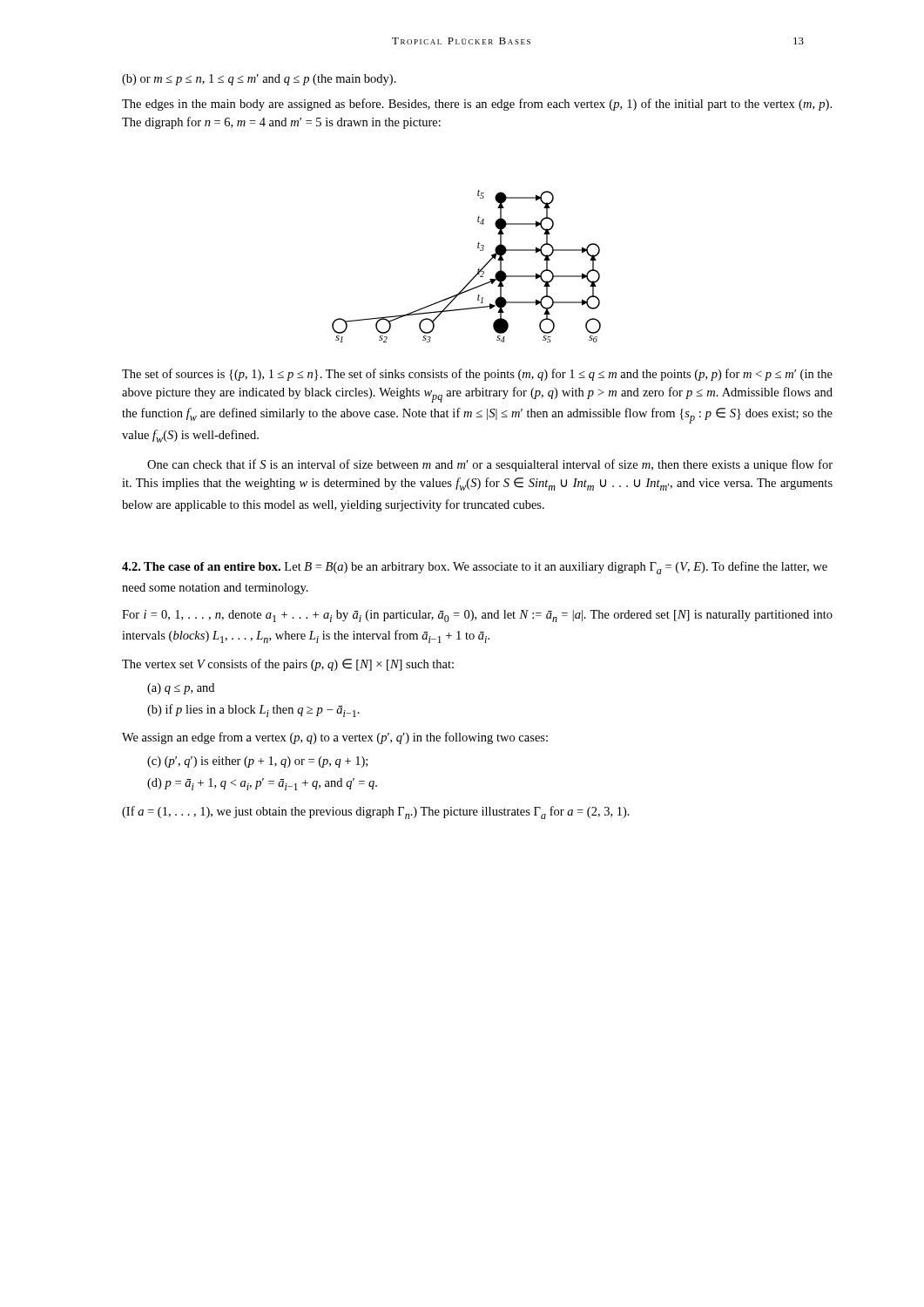Point to "(a) q ≤ p, and"

point(181,687)
